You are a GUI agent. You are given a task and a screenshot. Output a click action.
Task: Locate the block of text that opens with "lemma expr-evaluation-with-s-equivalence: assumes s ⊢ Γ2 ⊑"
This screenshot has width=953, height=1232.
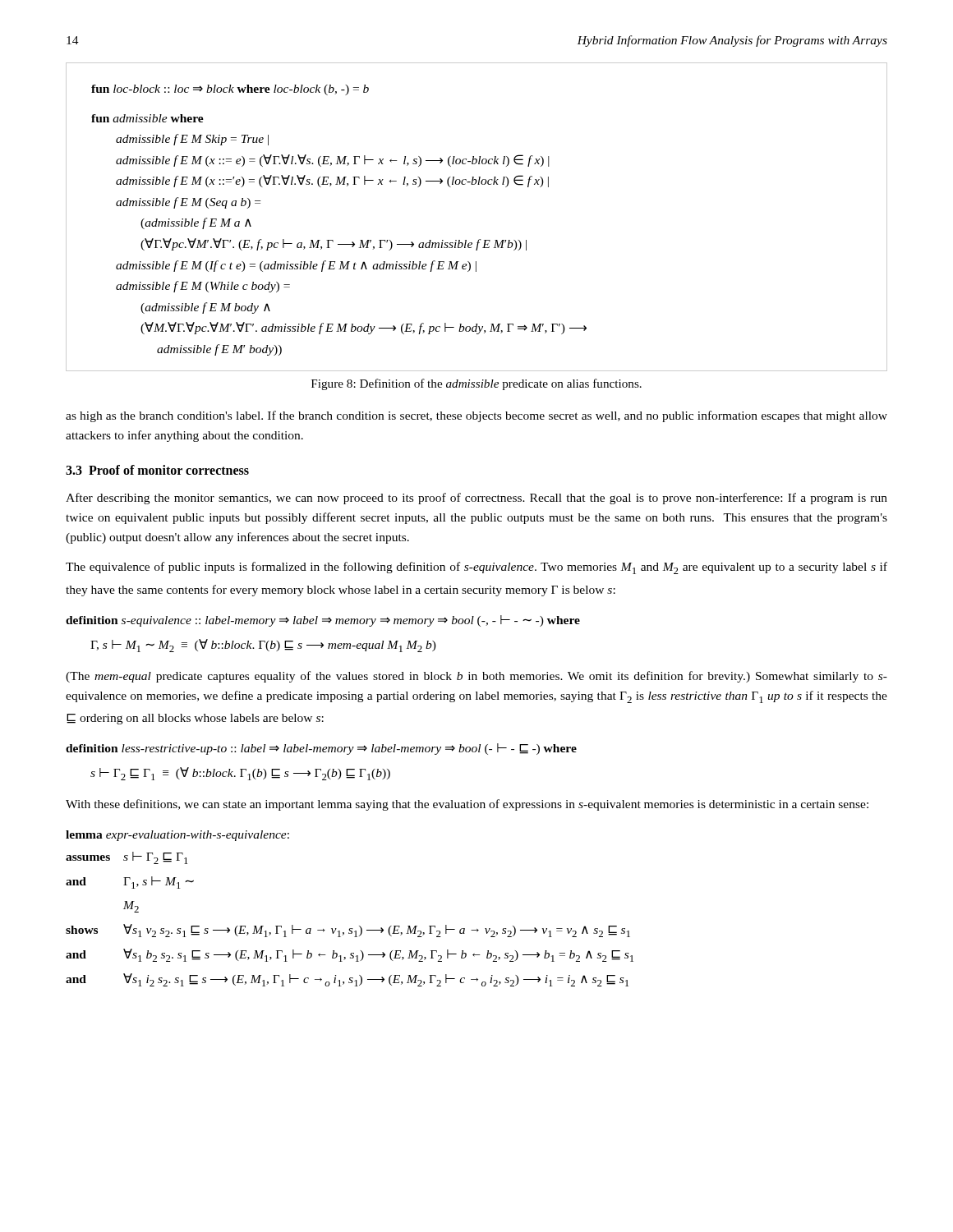pyautogui.click(x=177, y=836)
